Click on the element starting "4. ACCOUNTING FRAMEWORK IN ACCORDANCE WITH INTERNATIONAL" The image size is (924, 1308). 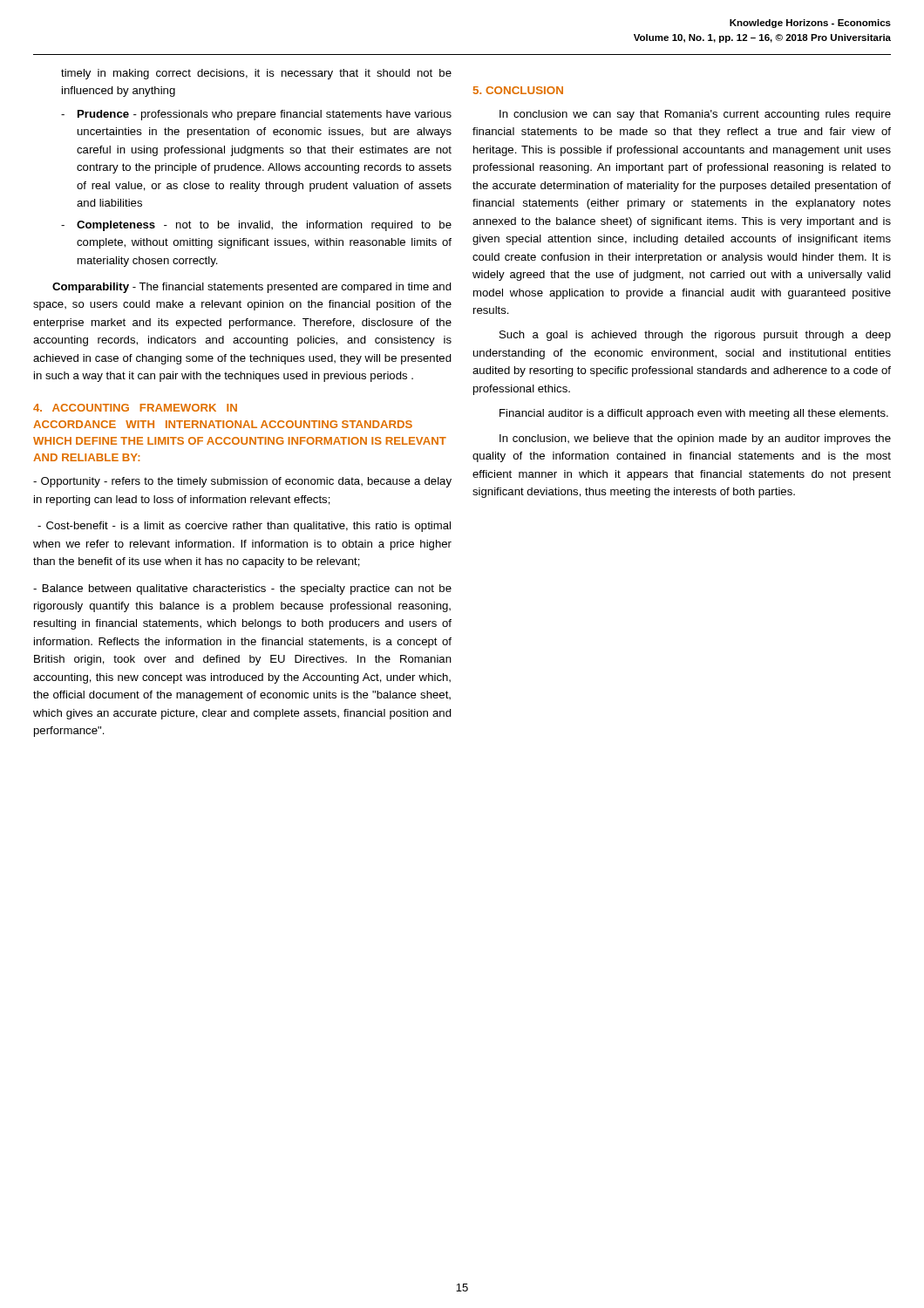pyautogui.click(x=240, y=432)
